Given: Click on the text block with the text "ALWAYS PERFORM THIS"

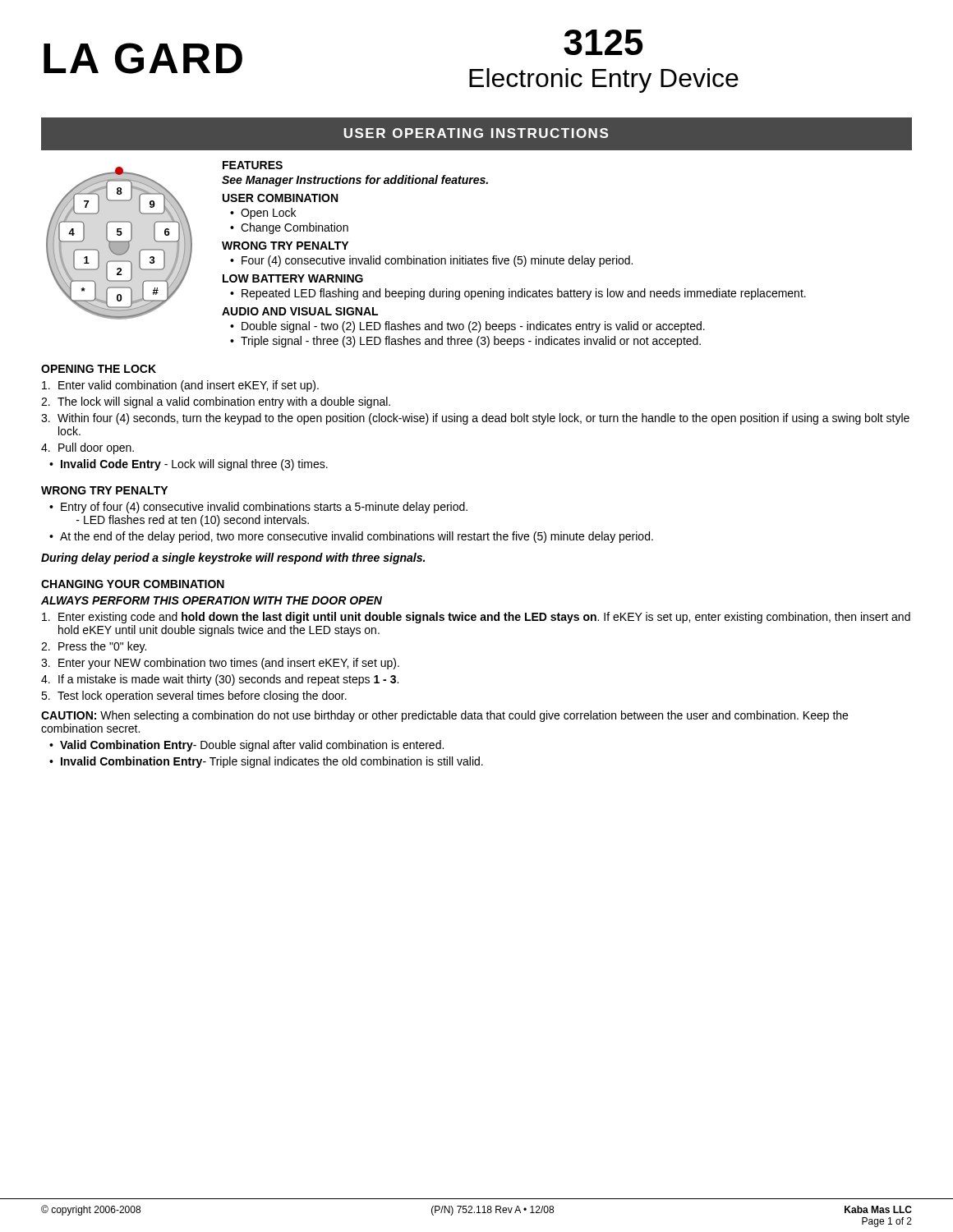Looking at the screenshot, I should point(211,600).
